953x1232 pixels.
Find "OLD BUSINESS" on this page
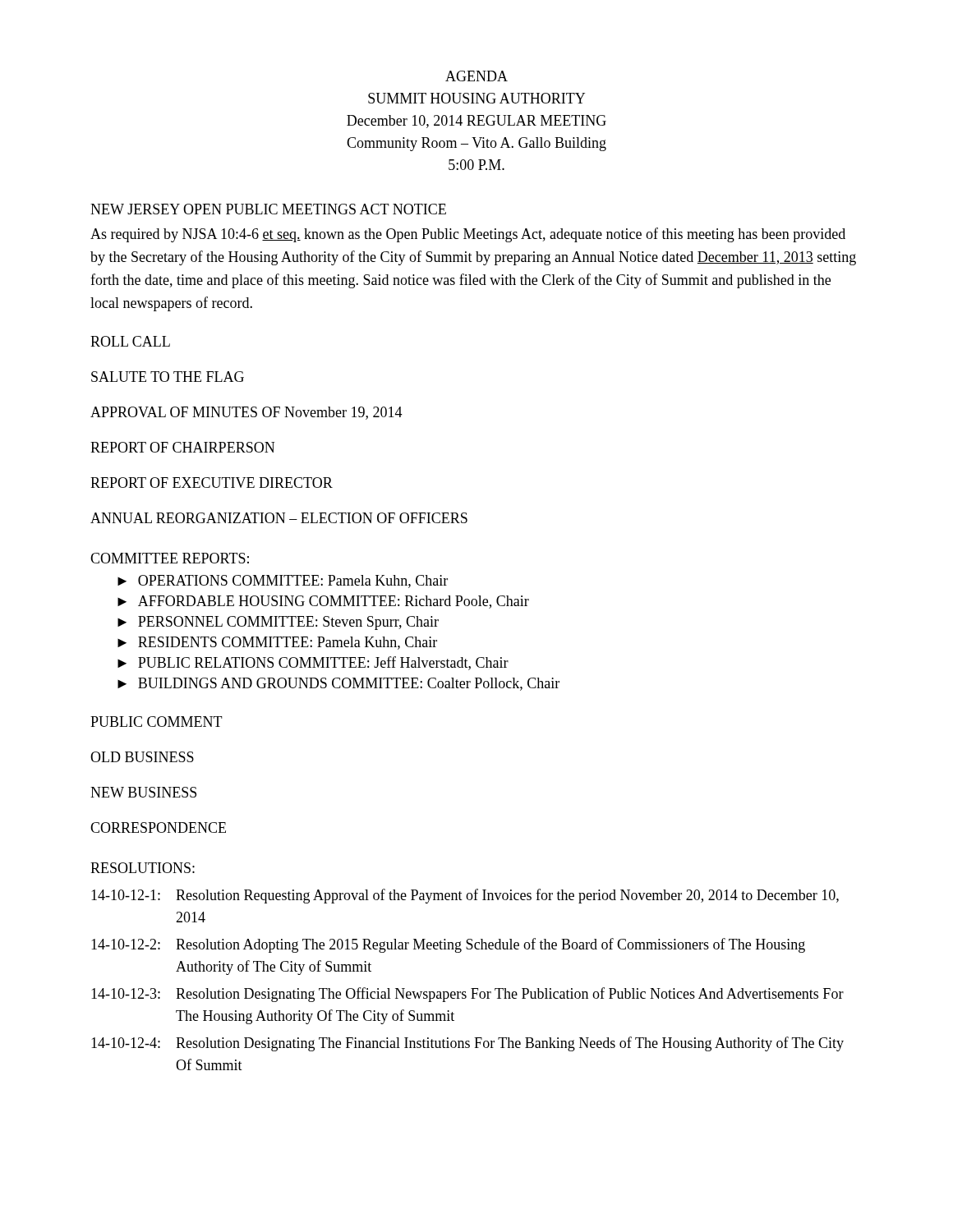(x=142, y=757)
